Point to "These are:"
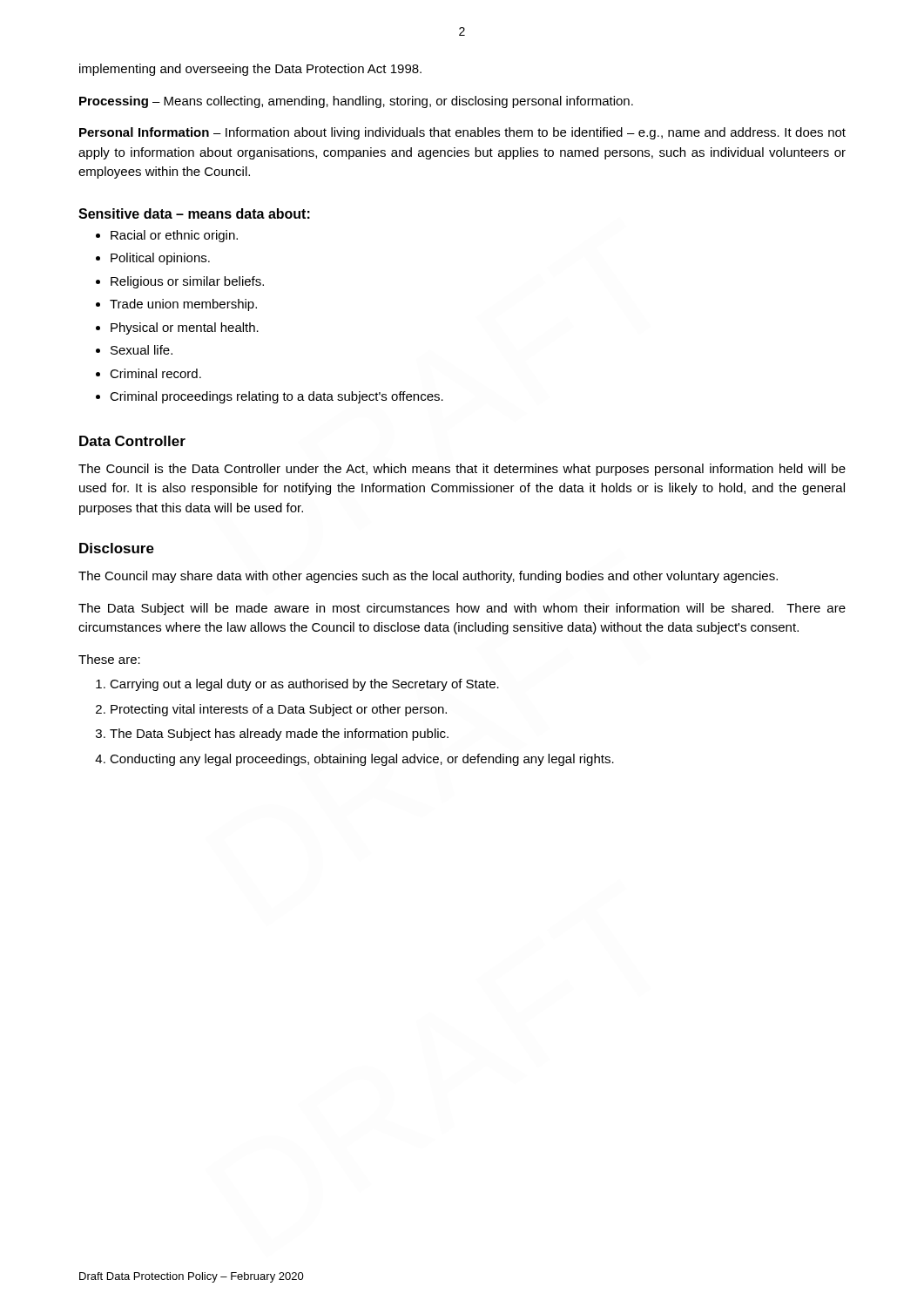This screenshot has width=924, height=1307. [x=110, y=659]
